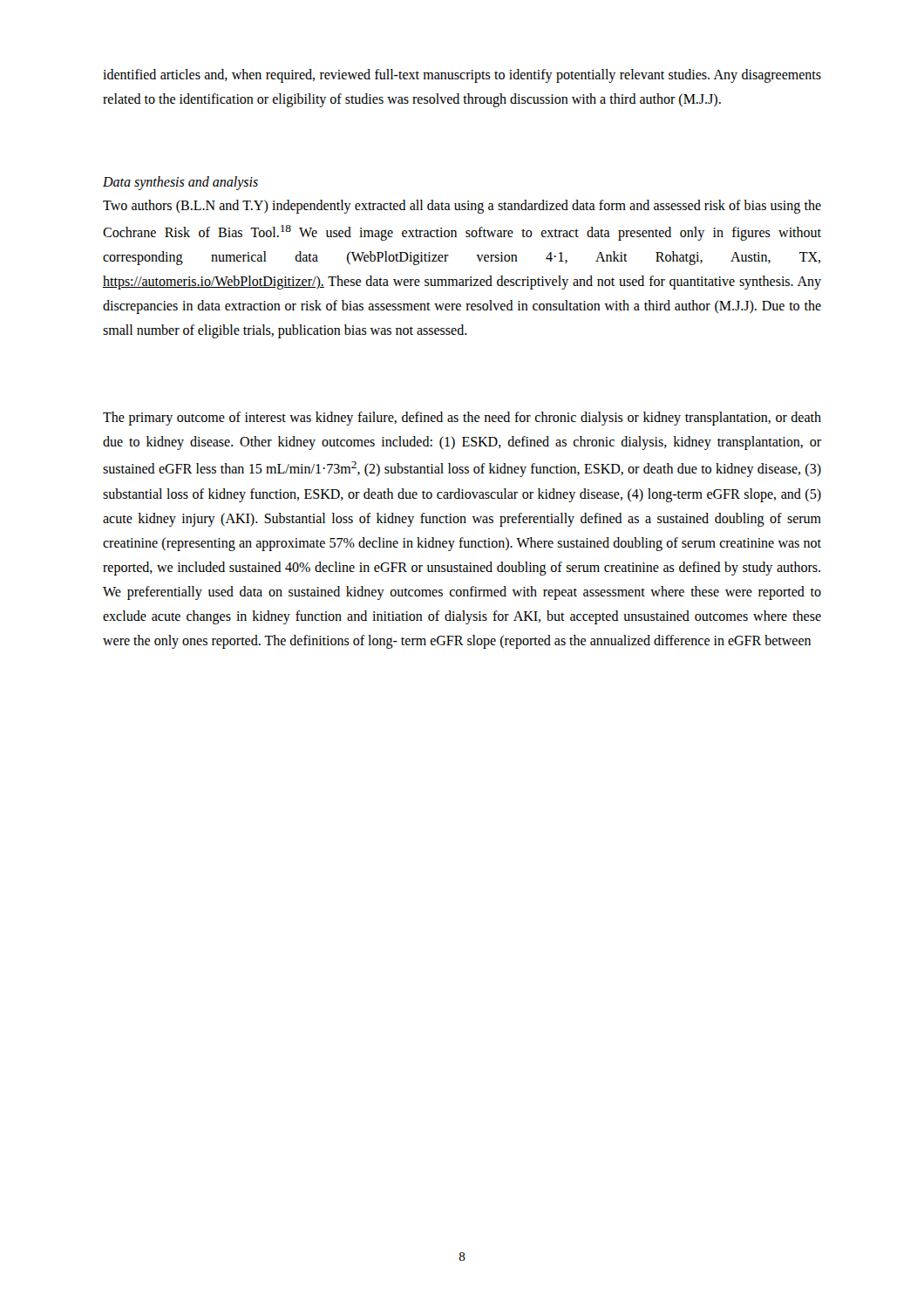Find the text block that reads "Two authors (B.L.N and T.Y) independently"
924x1308 pixels.
click(462, 268)
